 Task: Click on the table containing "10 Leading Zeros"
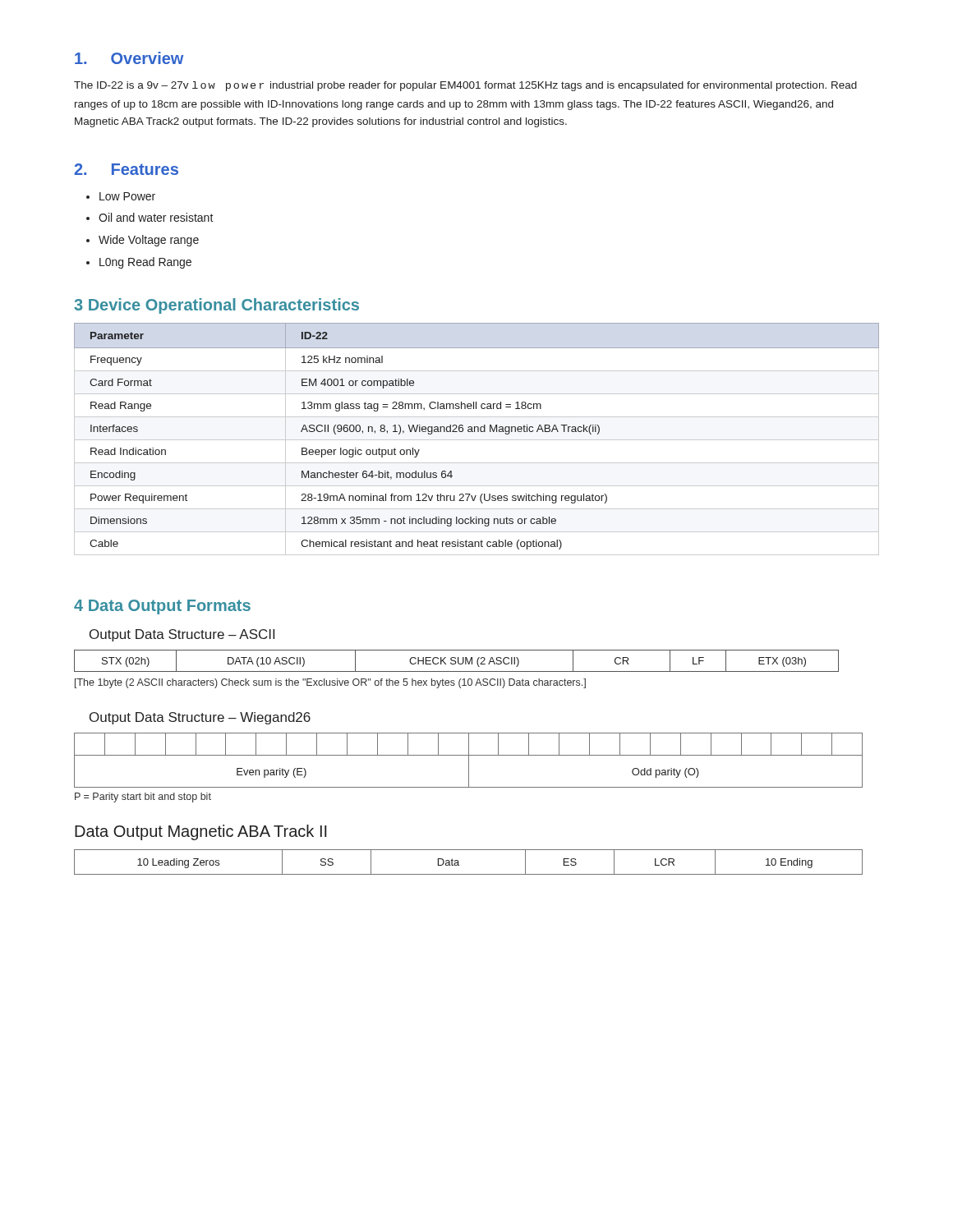[476, 862]
